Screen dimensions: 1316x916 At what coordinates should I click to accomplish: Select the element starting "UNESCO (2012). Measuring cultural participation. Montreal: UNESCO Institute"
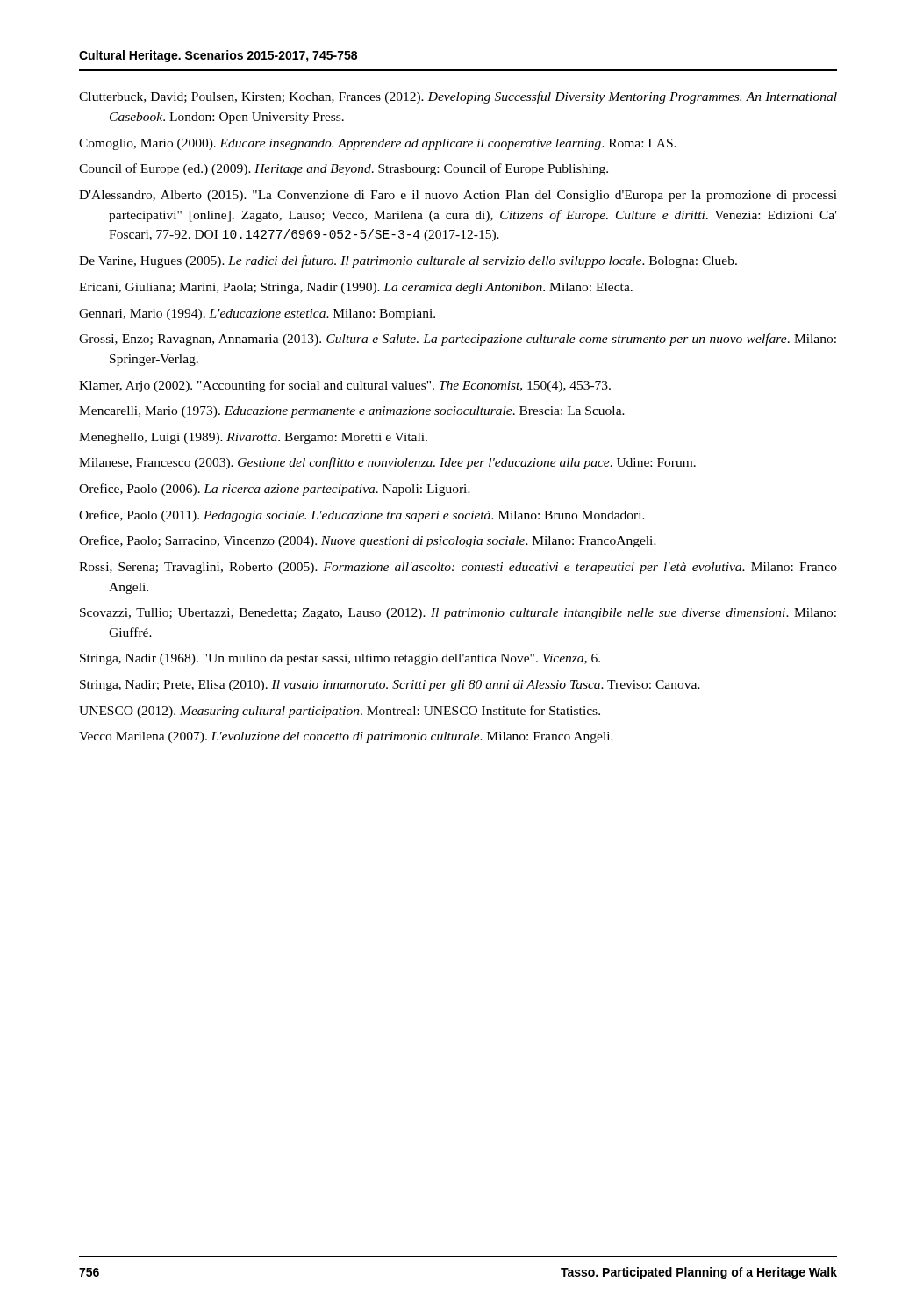340,710
